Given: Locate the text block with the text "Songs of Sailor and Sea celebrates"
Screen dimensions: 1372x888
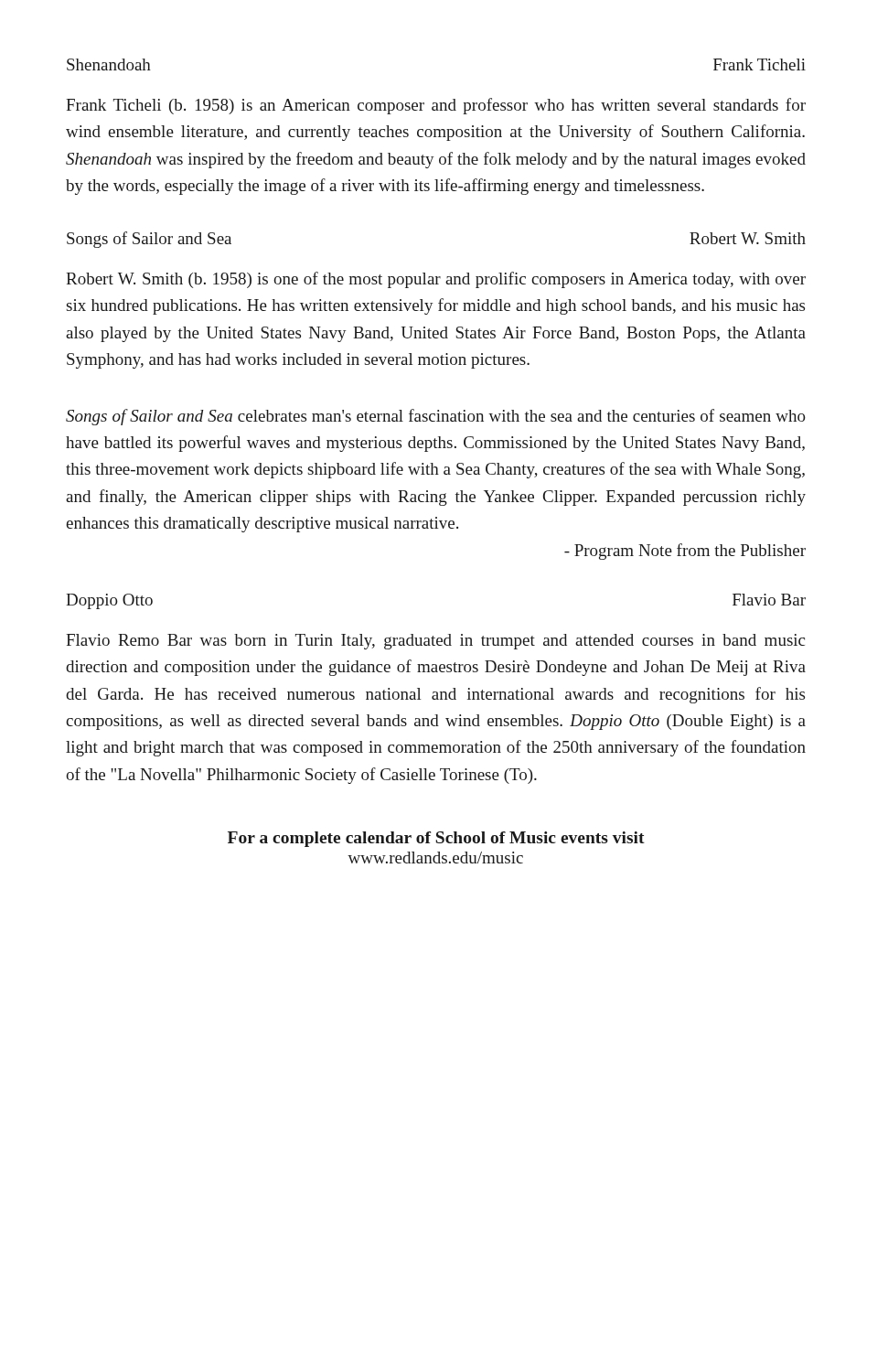Looking at the screenshot, I should 436,469.
